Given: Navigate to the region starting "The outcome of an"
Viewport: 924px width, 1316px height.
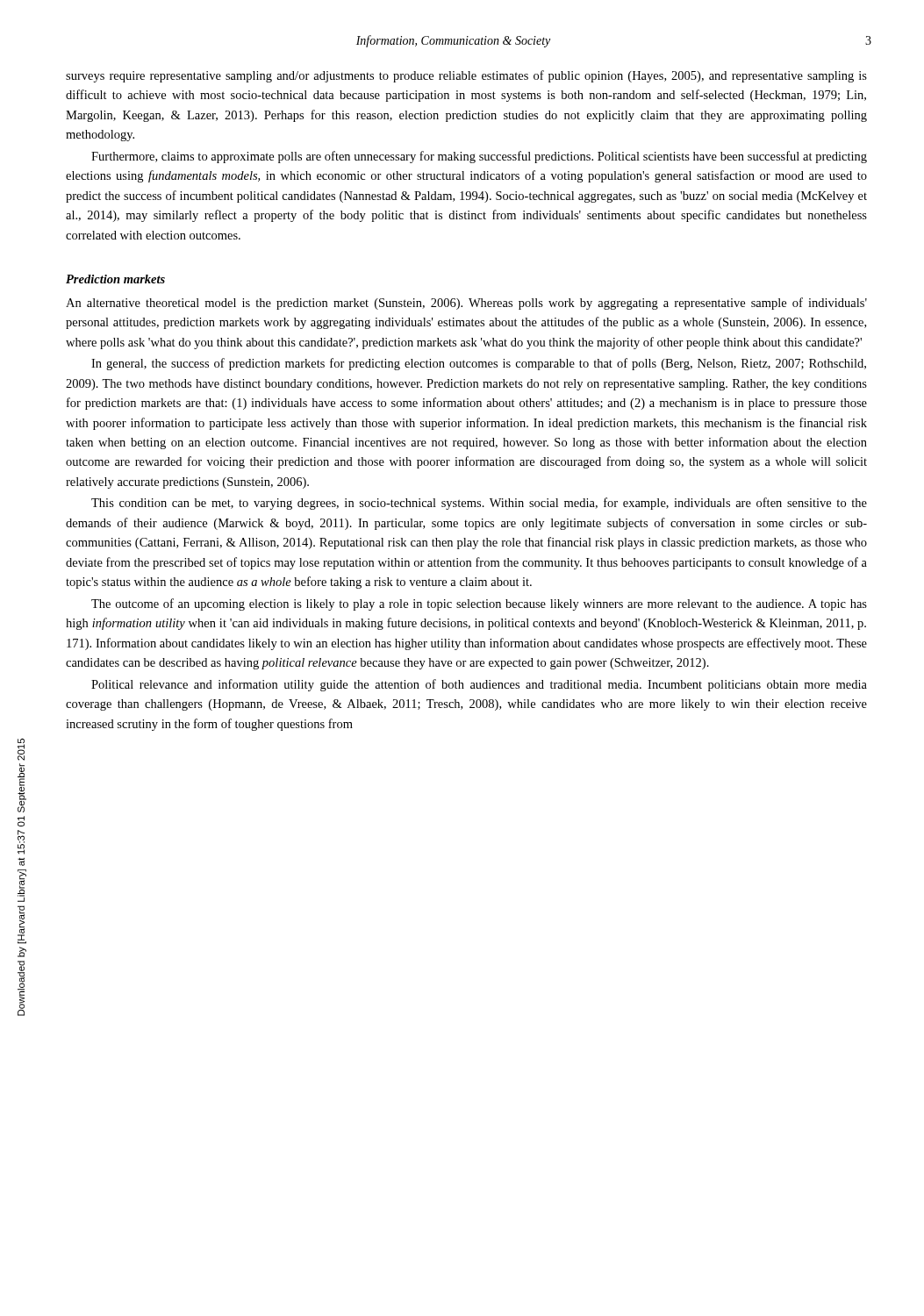Looking at the screenshot, I should [x=466, y=633].
